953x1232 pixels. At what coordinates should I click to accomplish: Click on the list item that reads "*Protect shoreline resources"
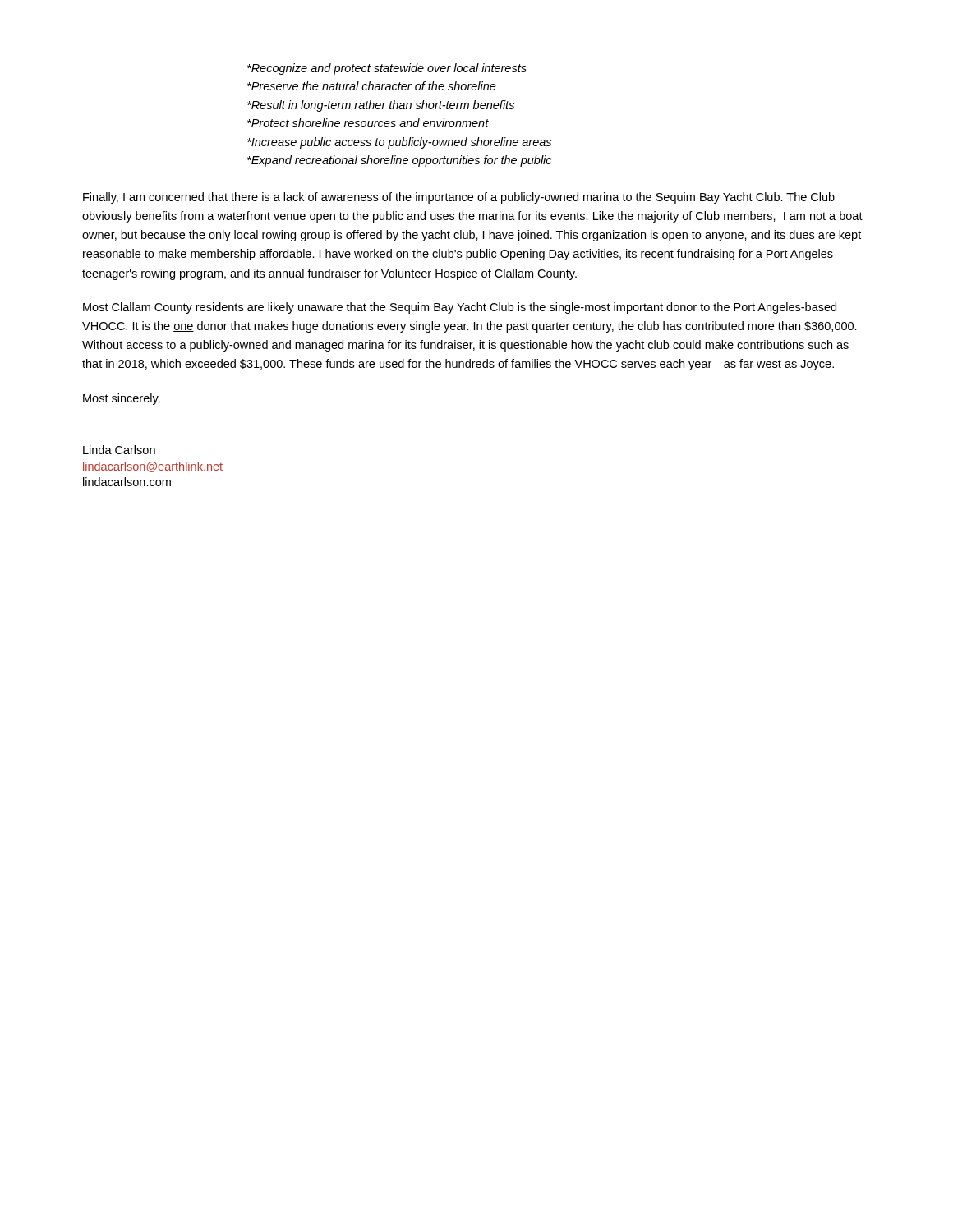(368, 123)
